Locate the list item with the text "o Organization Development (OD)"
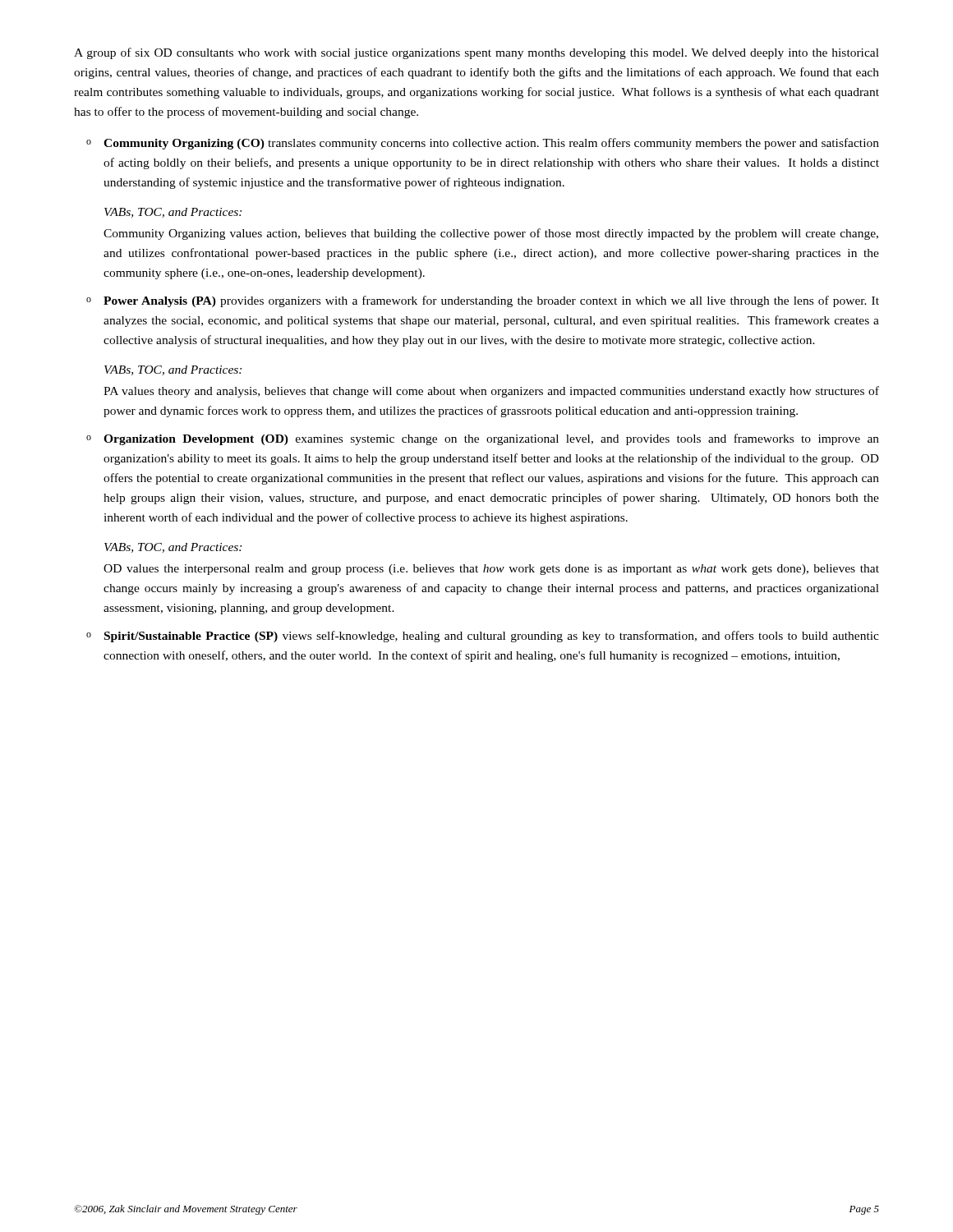 pyautogui.click(x=476, y=478)
